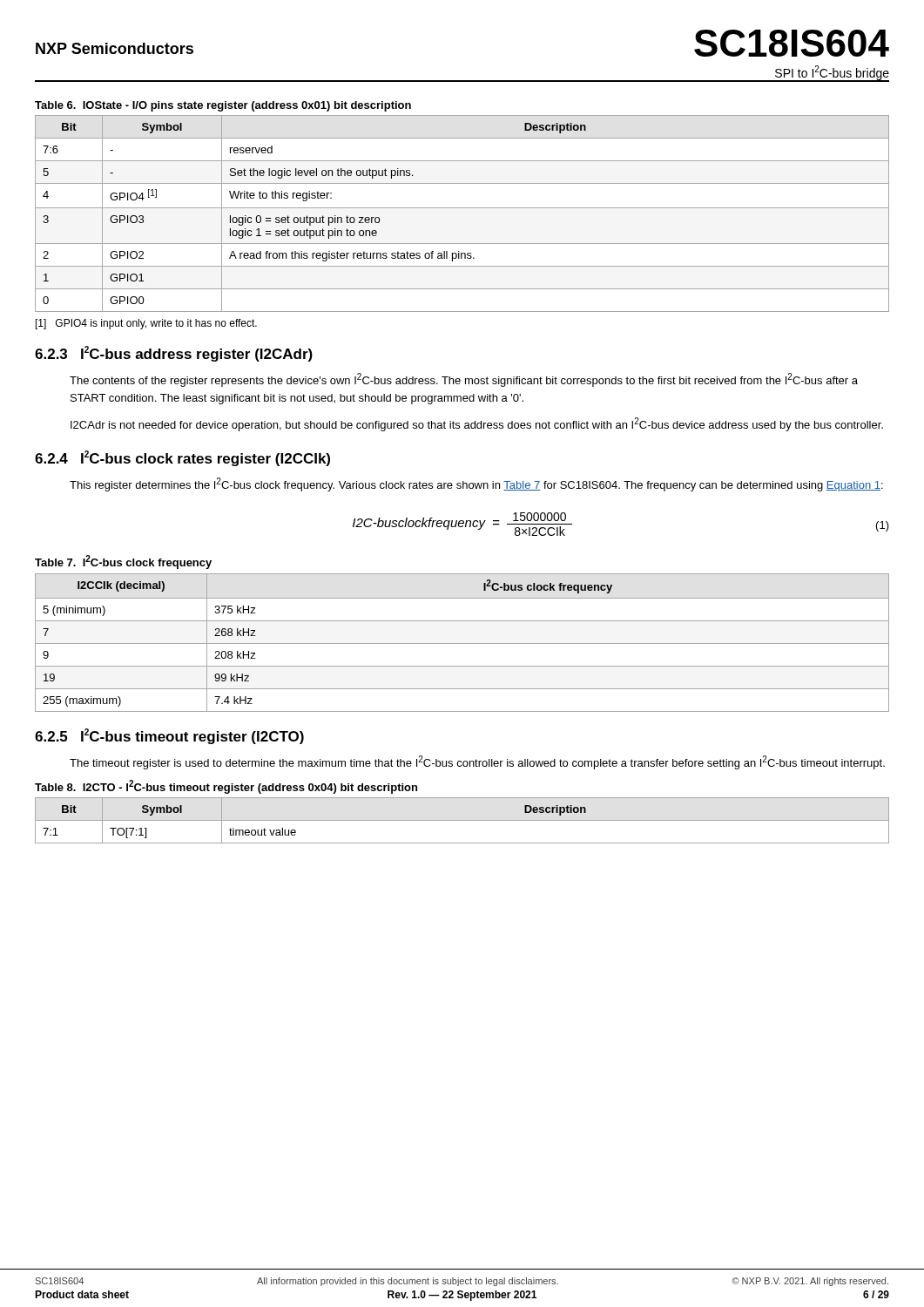Viewport: 924px width, 1307px height.
Task: Point to the region starting "Table 7. I2C-bus clock frequency"
Action: 123,562
